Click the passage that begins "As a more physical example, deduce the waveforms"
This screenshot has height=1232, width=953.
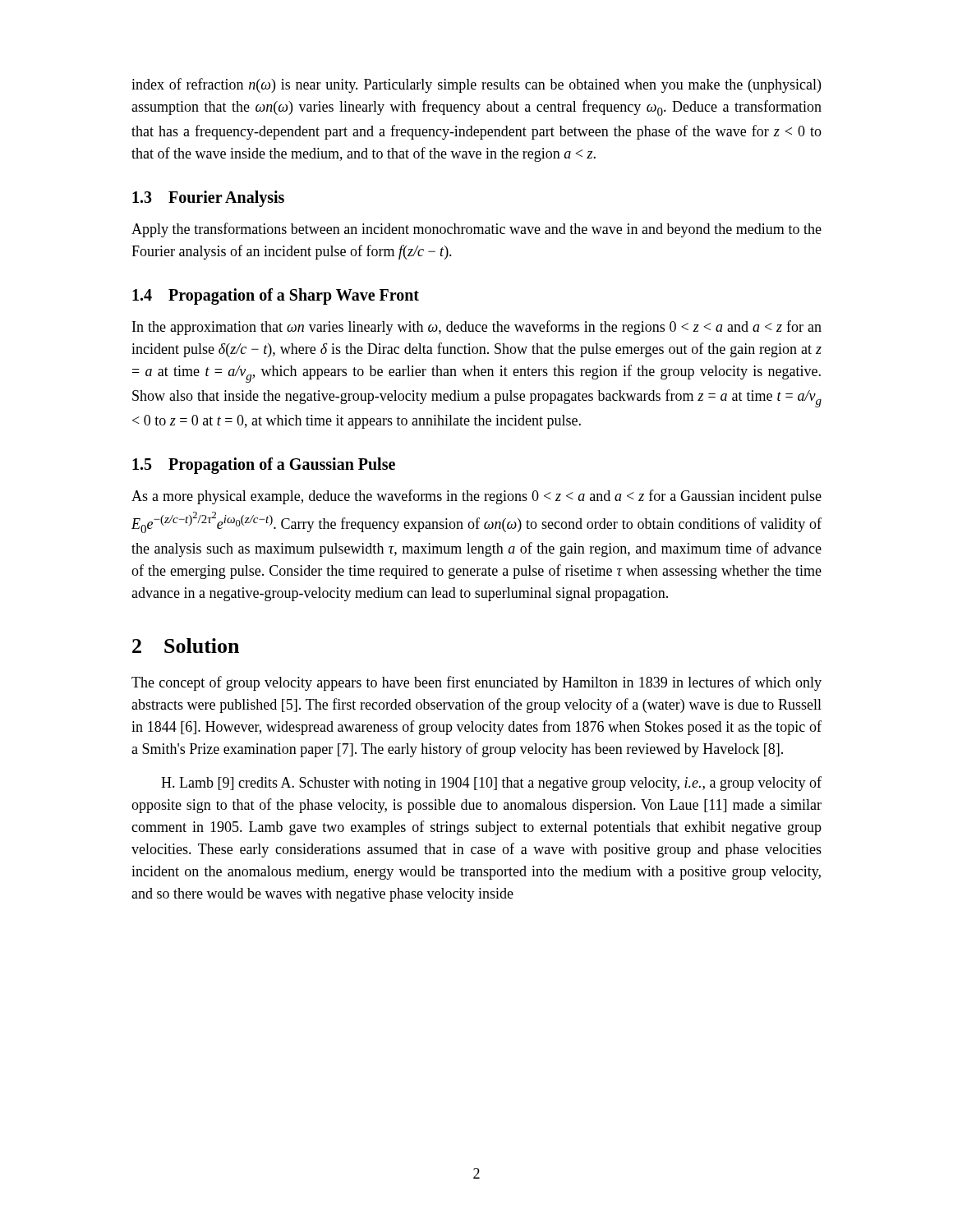[476, 545]
